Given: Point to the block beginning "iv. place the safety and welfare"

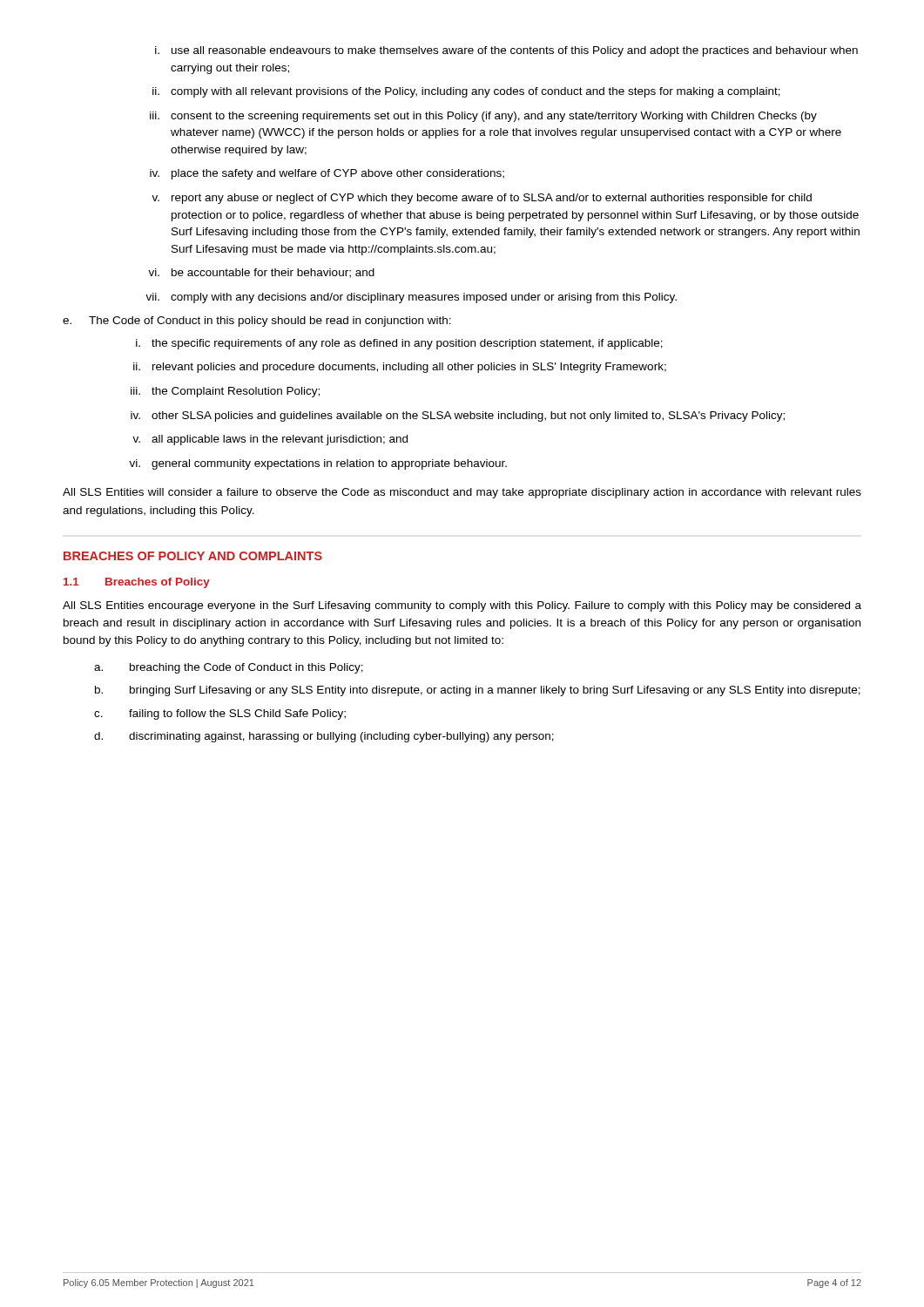Looking at the screenshot, I should [x=488, y=174].
